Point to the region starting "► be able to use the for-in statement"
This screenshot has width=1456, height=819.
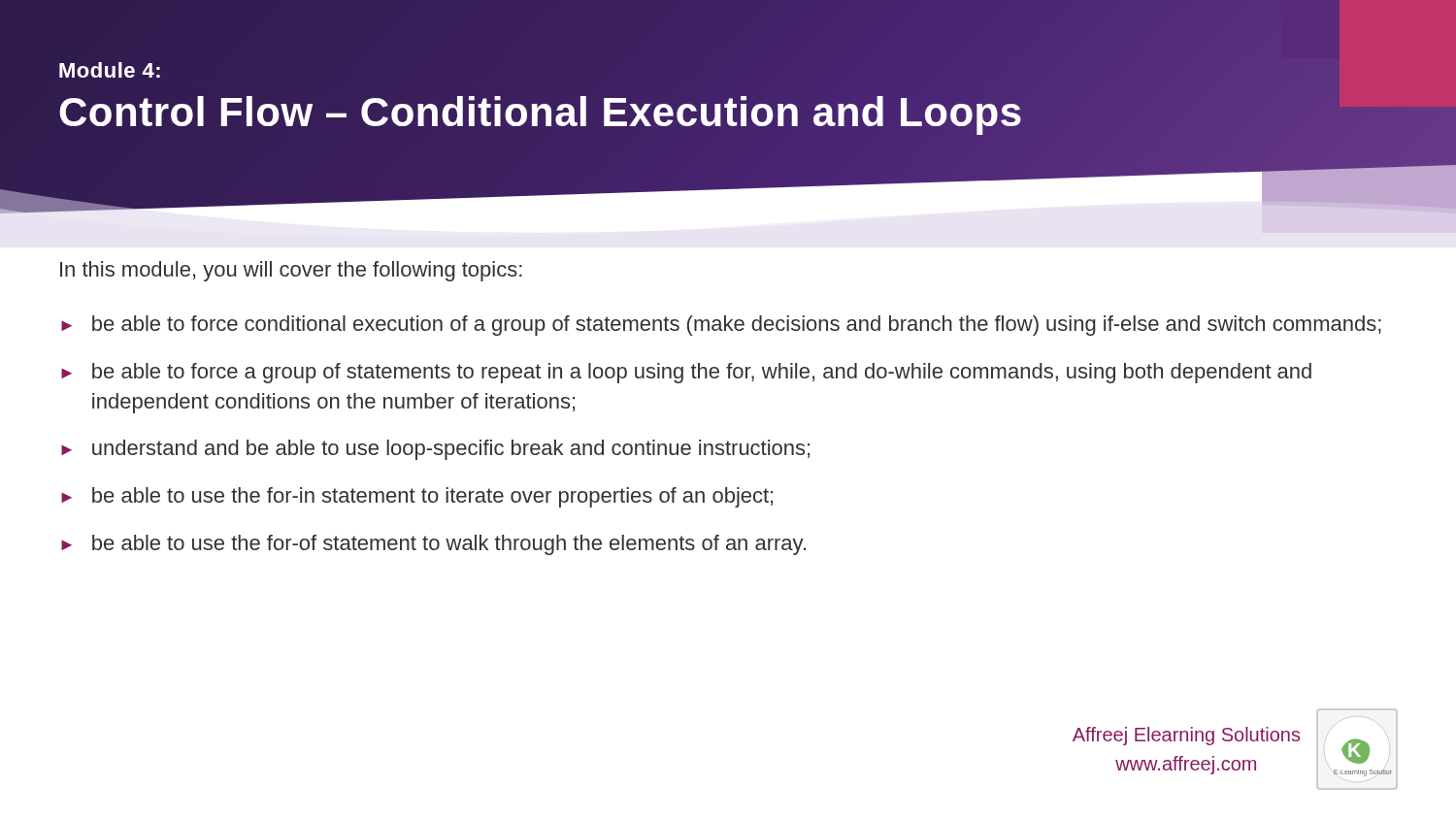point(417,496)
